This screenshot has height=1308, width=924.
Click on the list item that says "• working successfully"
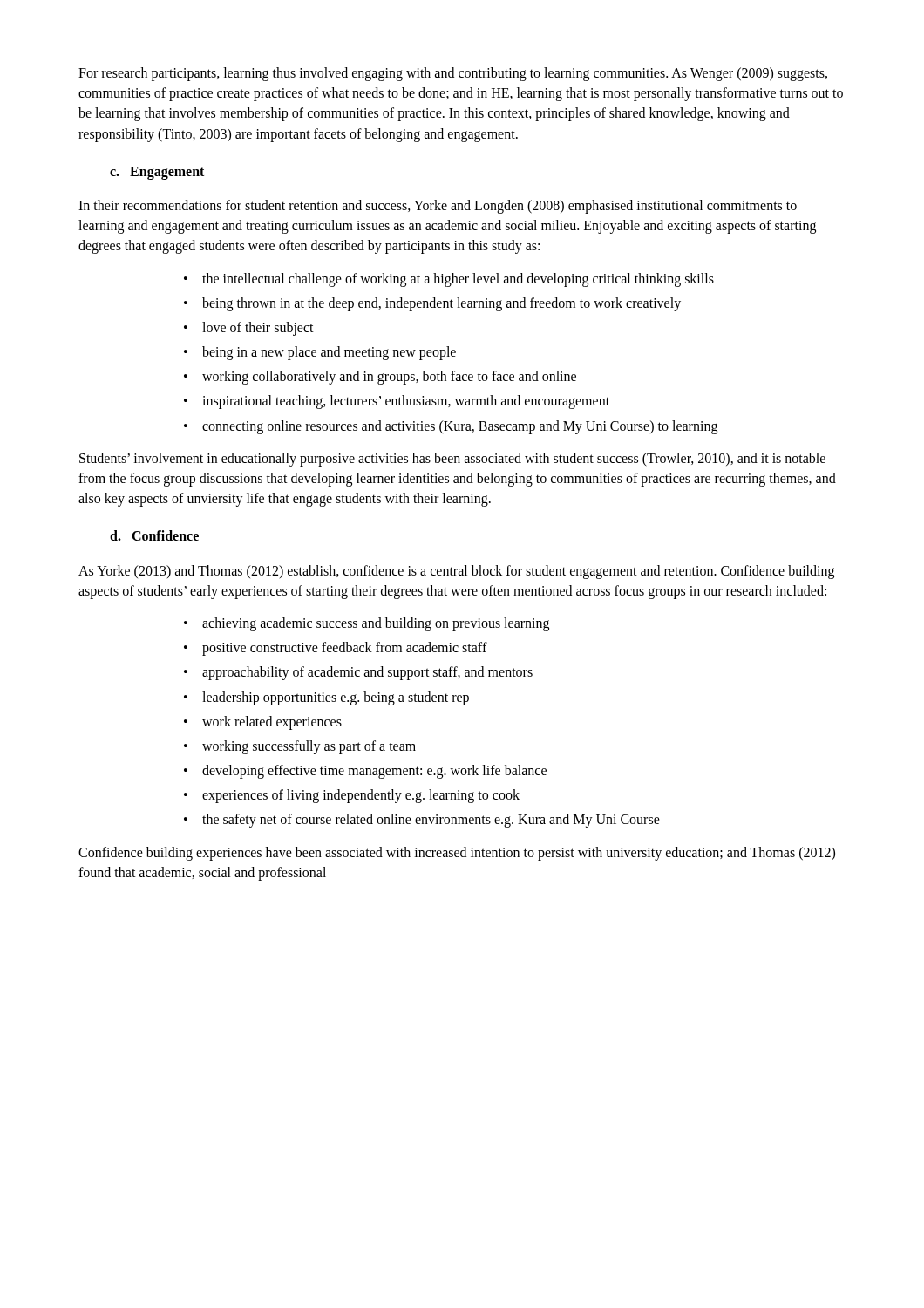[x=300, y=747]
